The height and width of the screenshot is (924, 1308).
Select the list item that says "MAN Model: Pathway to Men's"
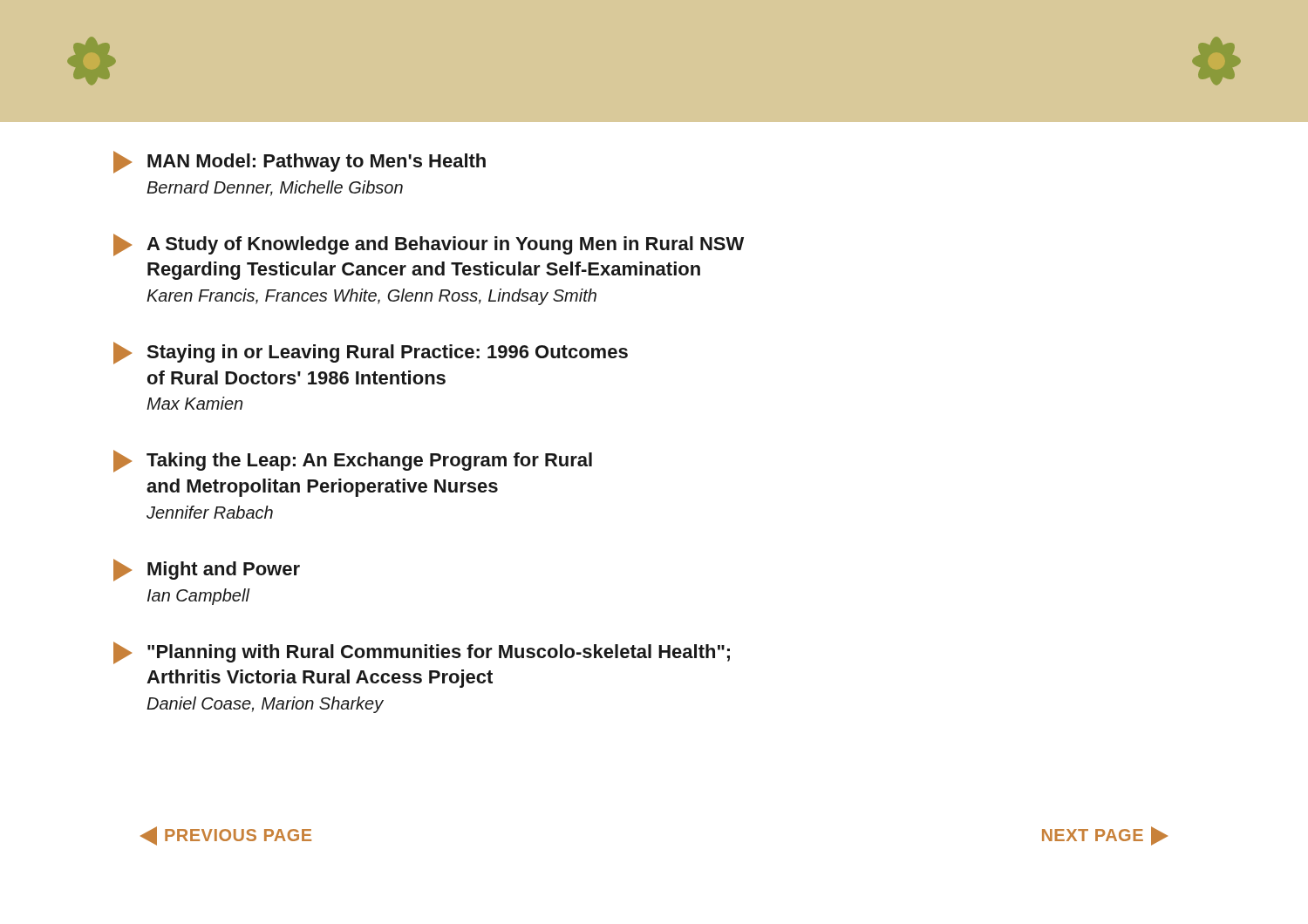point(300,173)
